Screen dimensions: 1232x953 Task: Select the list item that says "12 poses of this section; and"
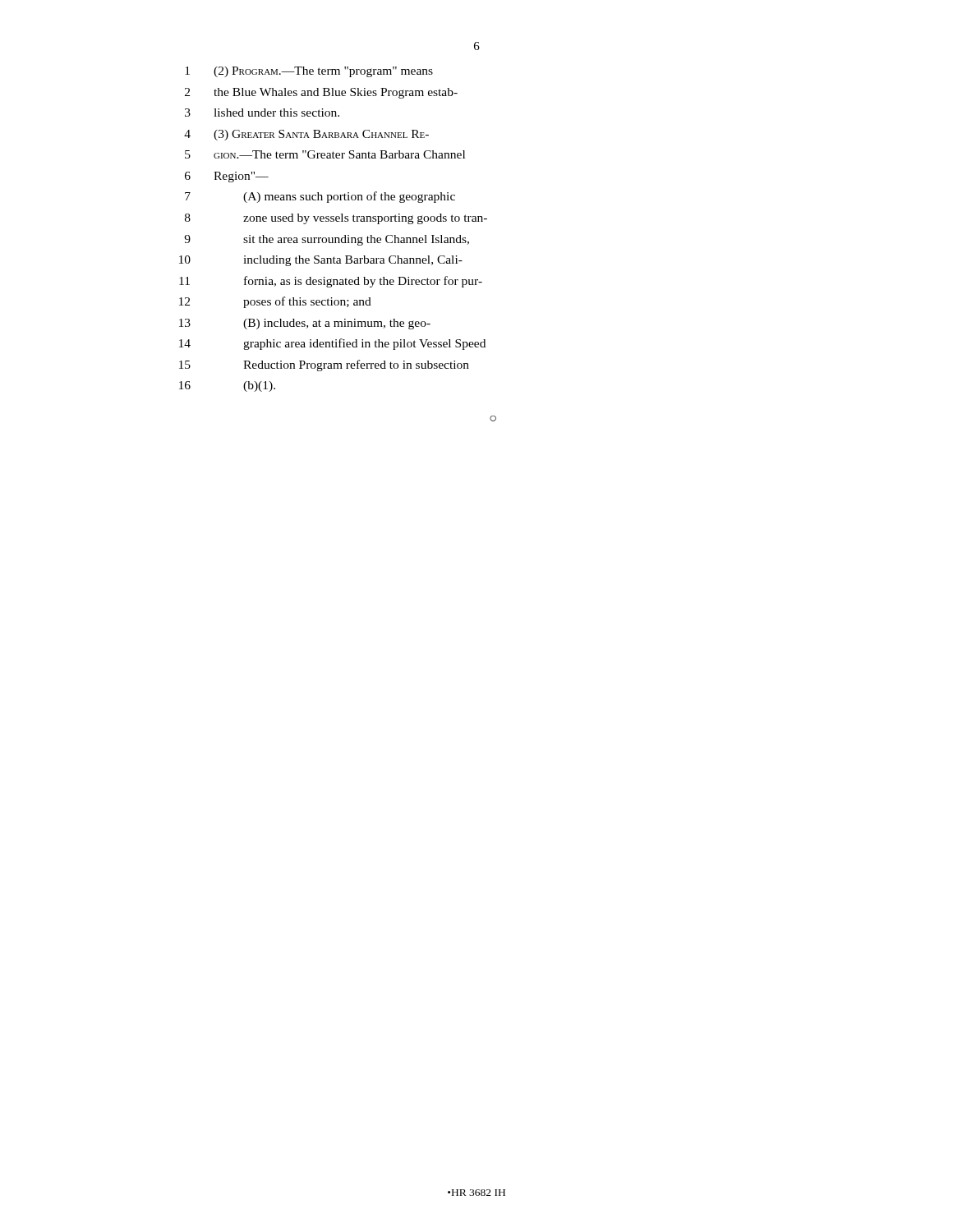tap(275, 302)
